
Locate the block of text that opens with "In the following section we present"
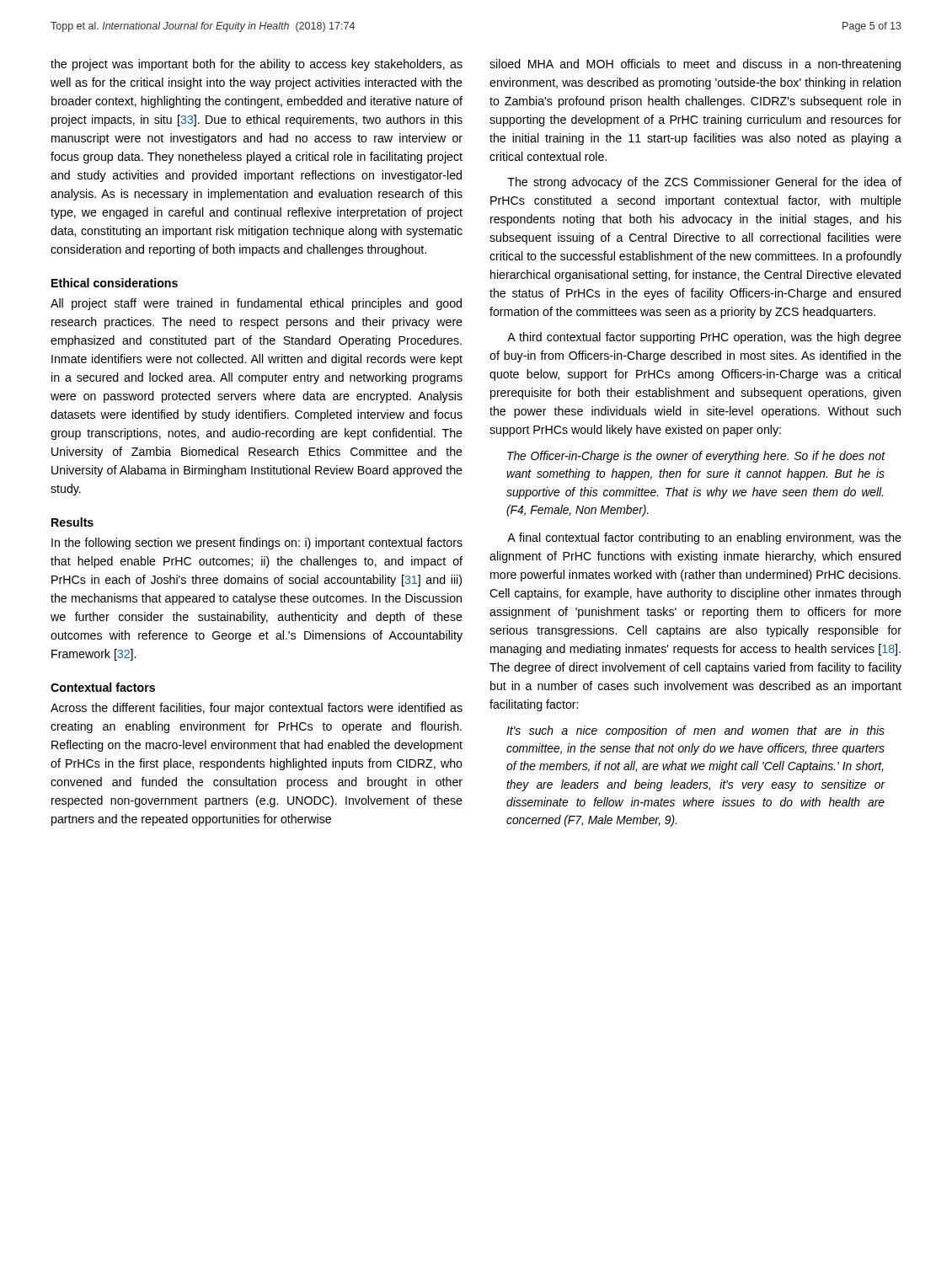257,598
